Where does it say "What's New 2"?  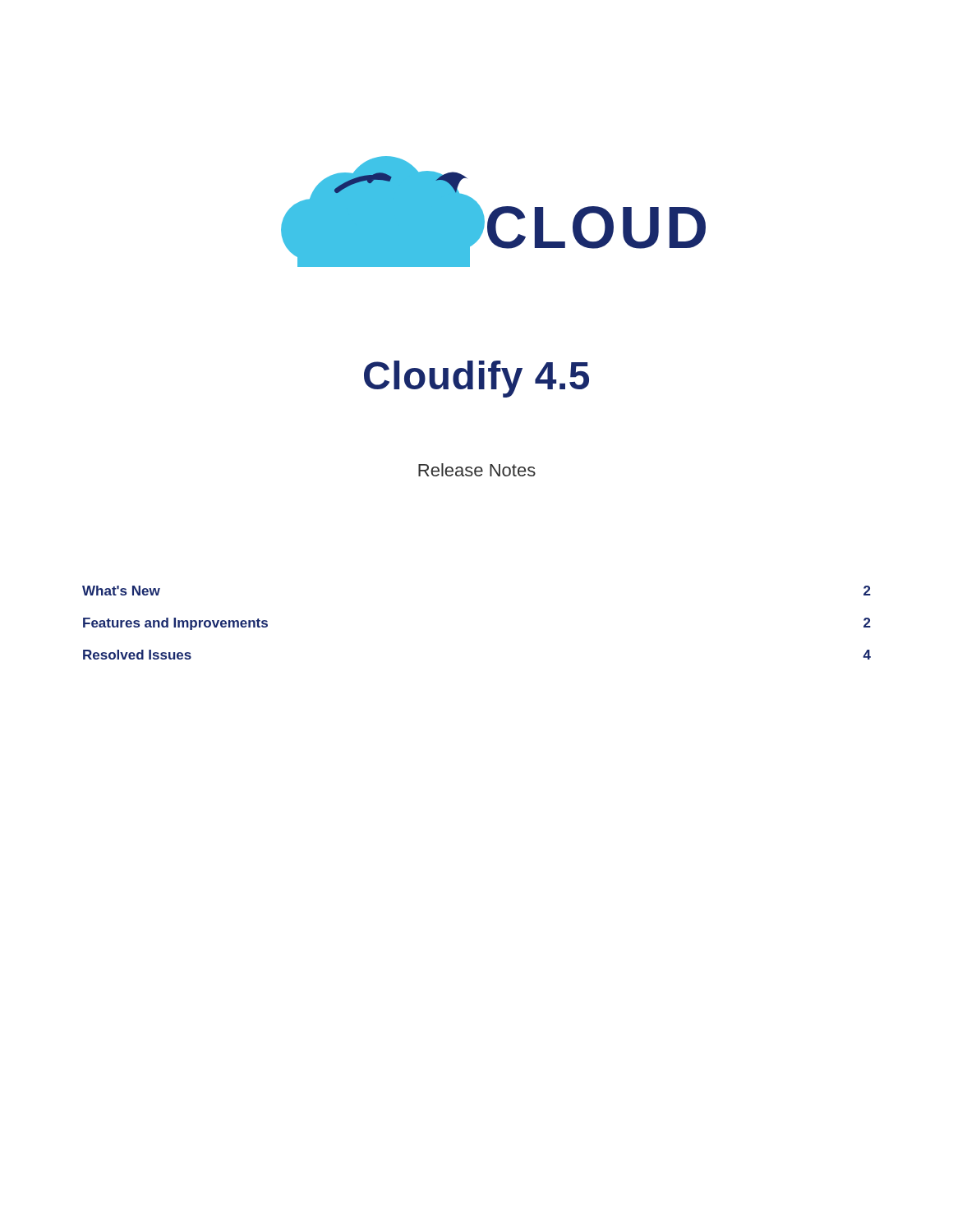[x=123, y=591]
